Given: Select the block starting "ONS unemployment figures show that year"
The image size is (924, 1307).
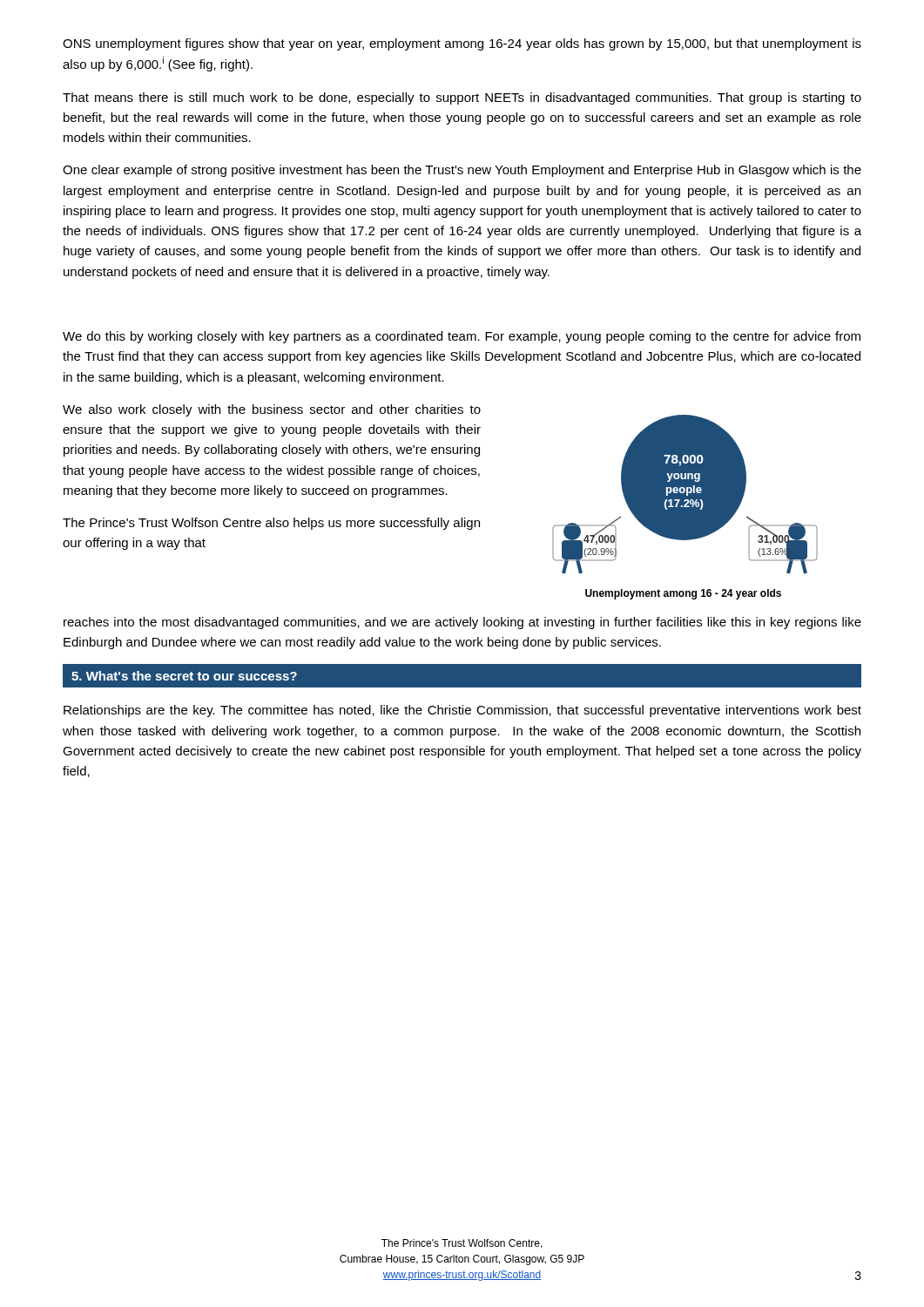Looking at the screenshot, I should [x=462, y=54].
